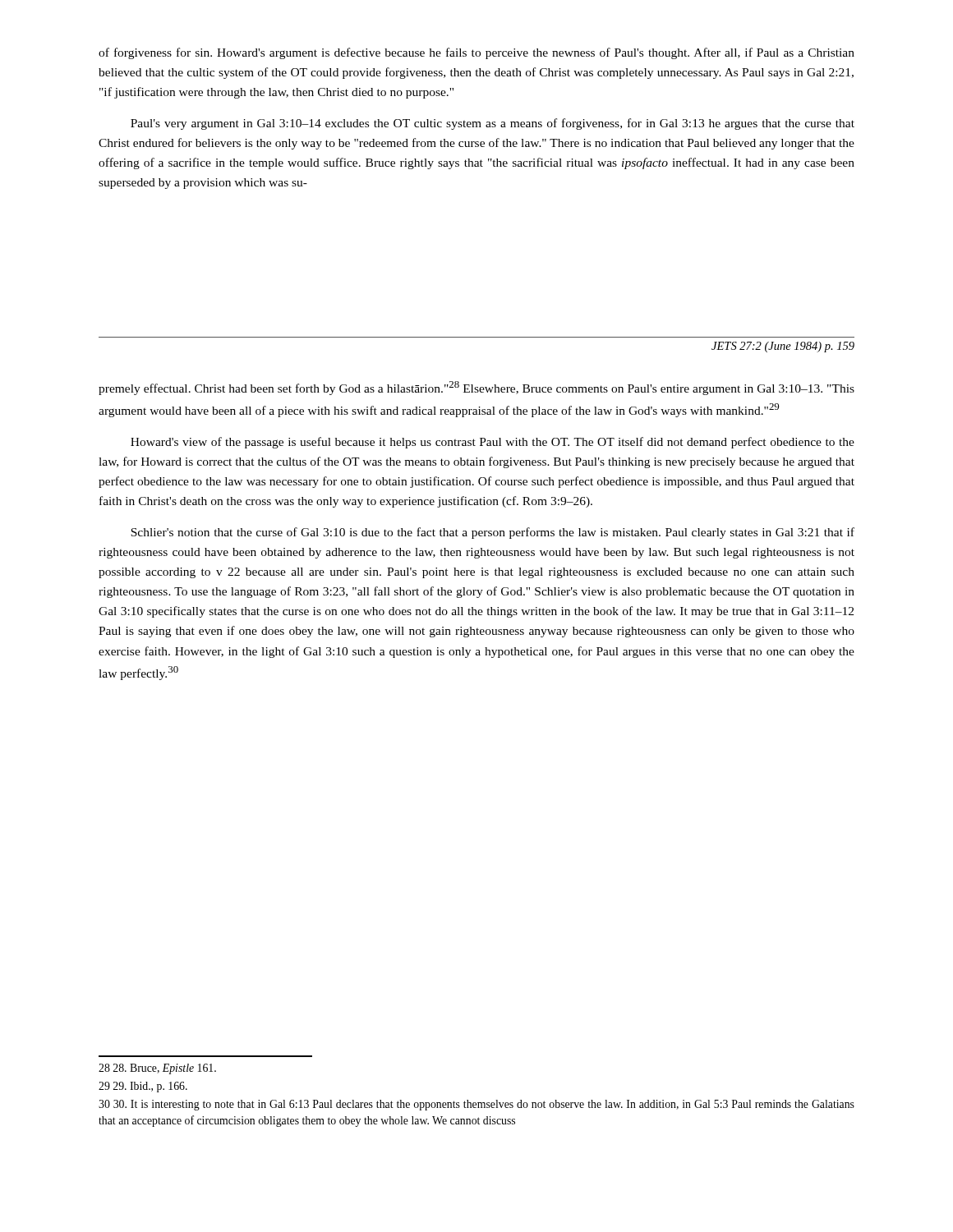Find the passage starting "30 30. It is interesting to note that"

coord(476,1112)
